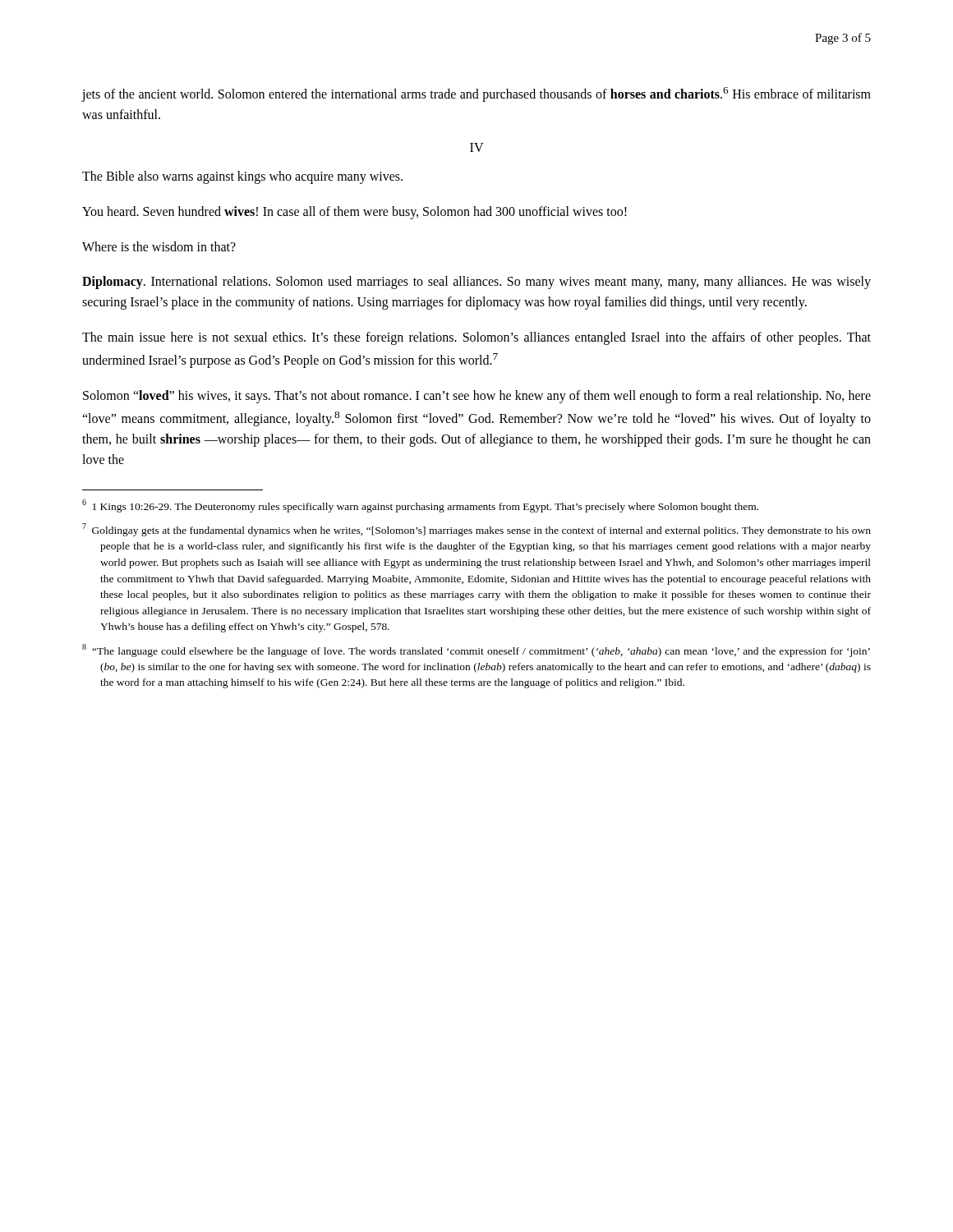Select the text block containing "Where is the"
The width and height of the screenshot is (953, 1232).
point(159,246)
